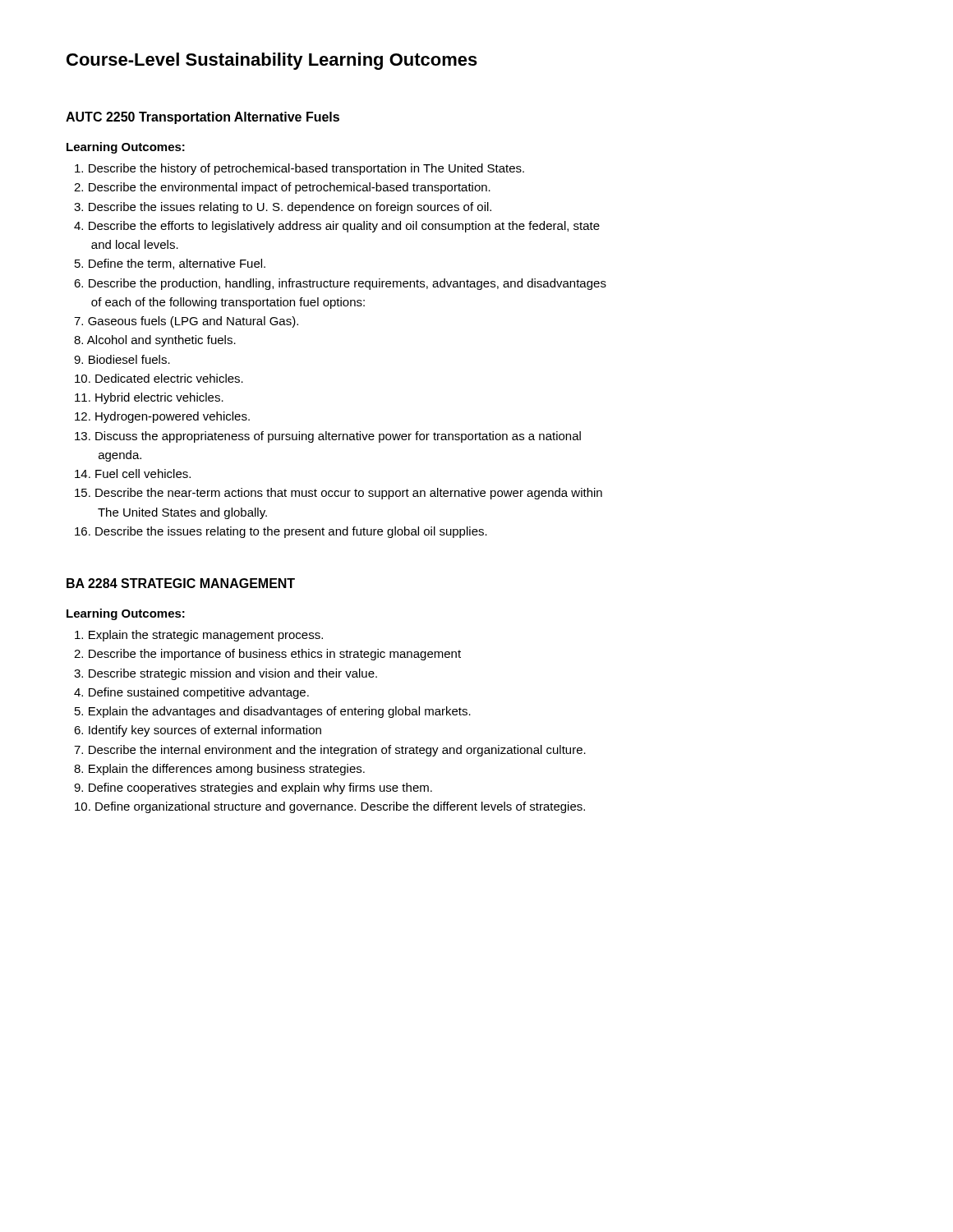
Task: Click on the list item that says "8. Explain the differences among"
Action: click(220, 768)
